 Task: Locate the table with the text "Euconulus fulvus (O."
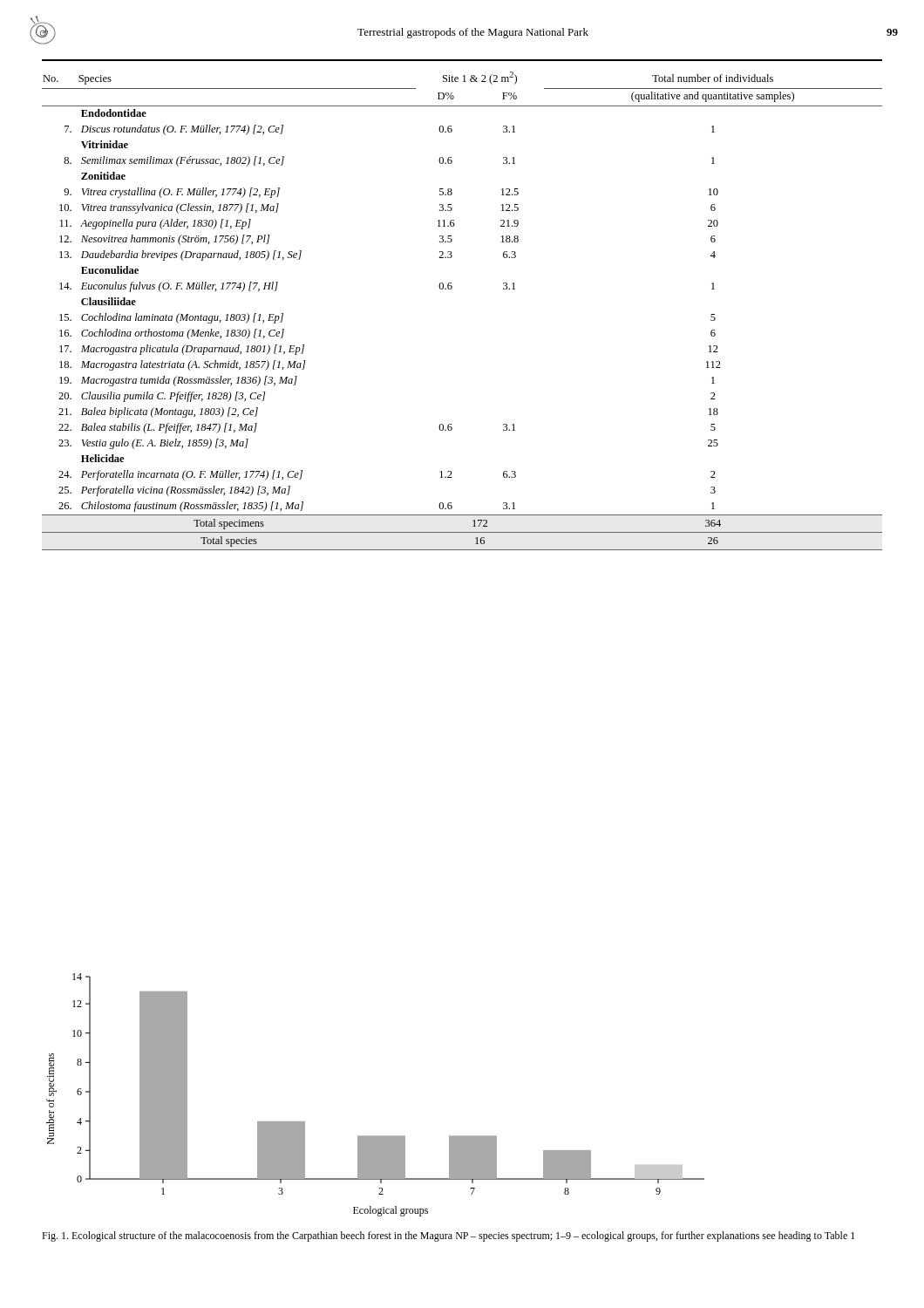tap(462, 305)
